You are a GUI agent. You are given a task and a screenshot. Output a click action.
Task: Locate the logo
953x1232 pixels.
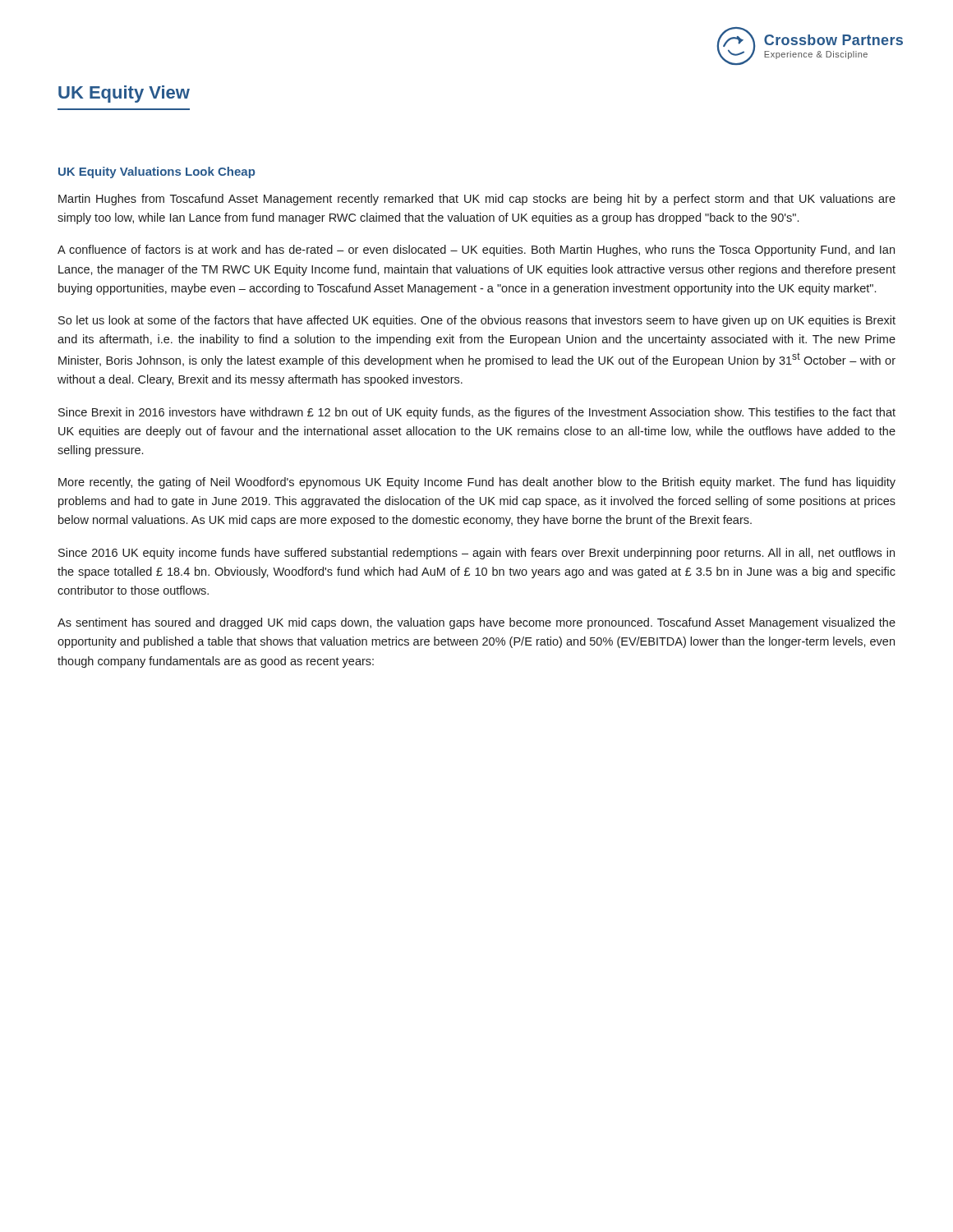pos(810,46)
